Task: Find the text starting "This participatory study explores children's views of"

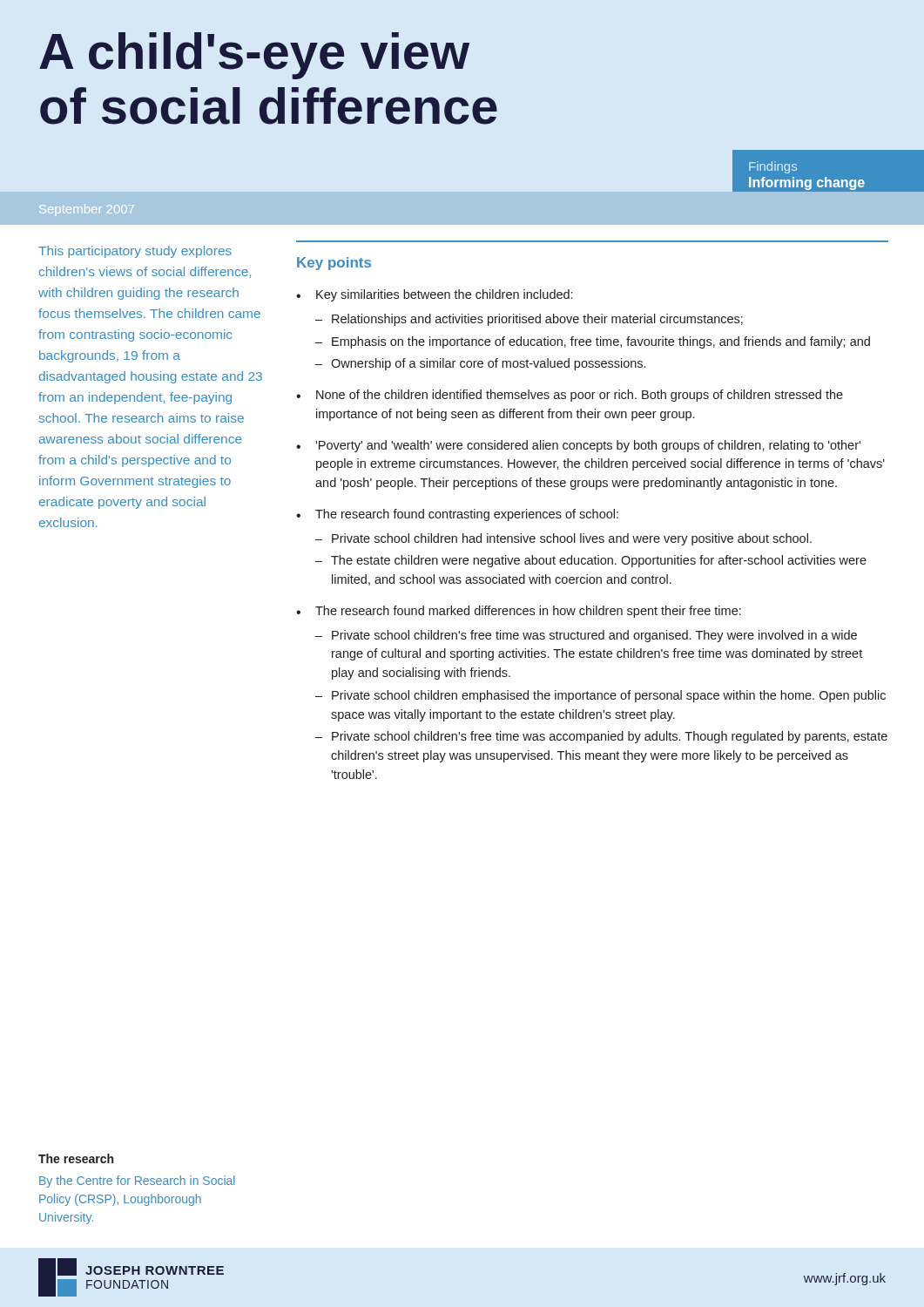Action: click(152, 387)
